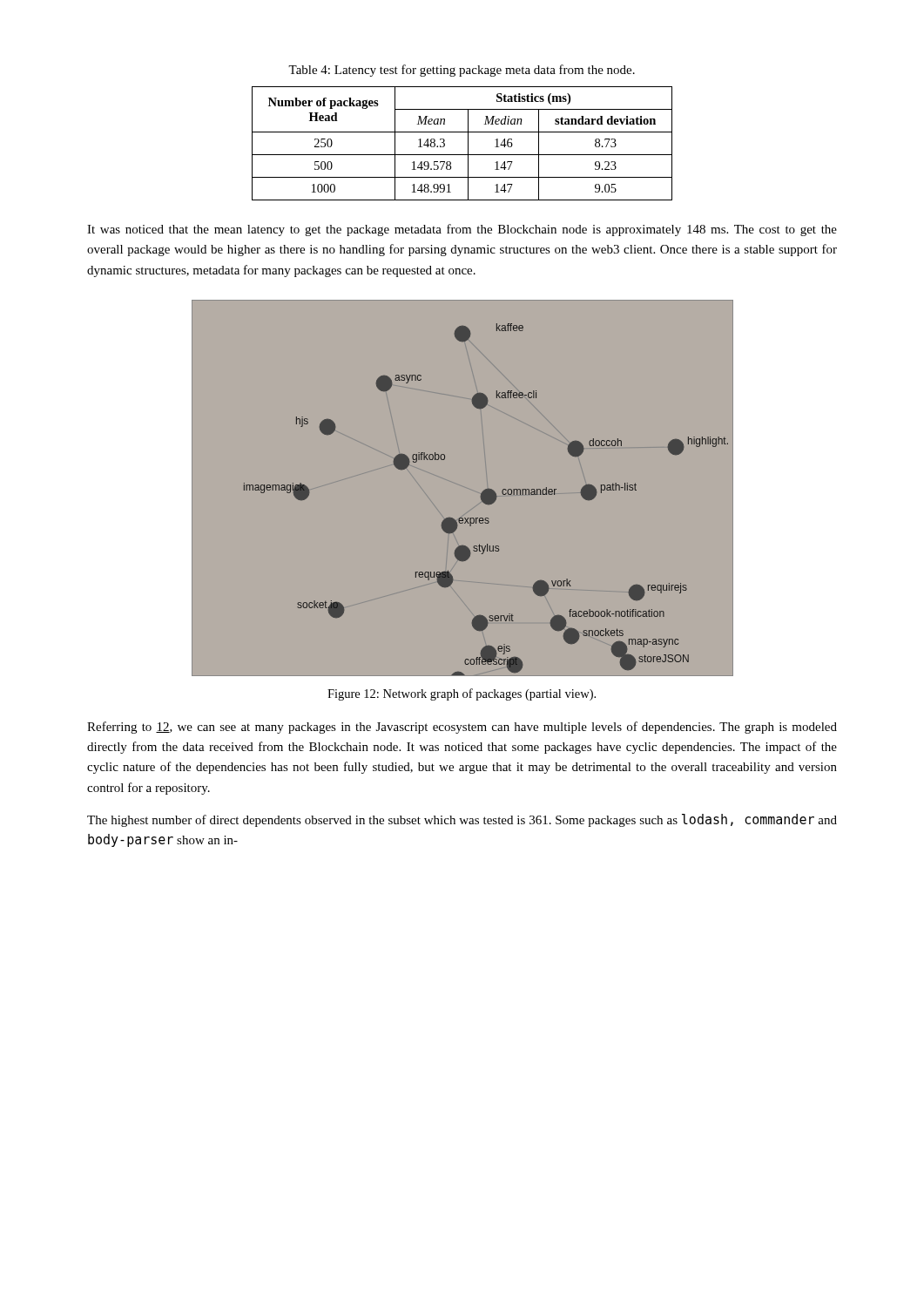Click the passage that begins "Referring to 12, we can see at many"
The width and height of the screenshot is (924, 1307).
462,757
